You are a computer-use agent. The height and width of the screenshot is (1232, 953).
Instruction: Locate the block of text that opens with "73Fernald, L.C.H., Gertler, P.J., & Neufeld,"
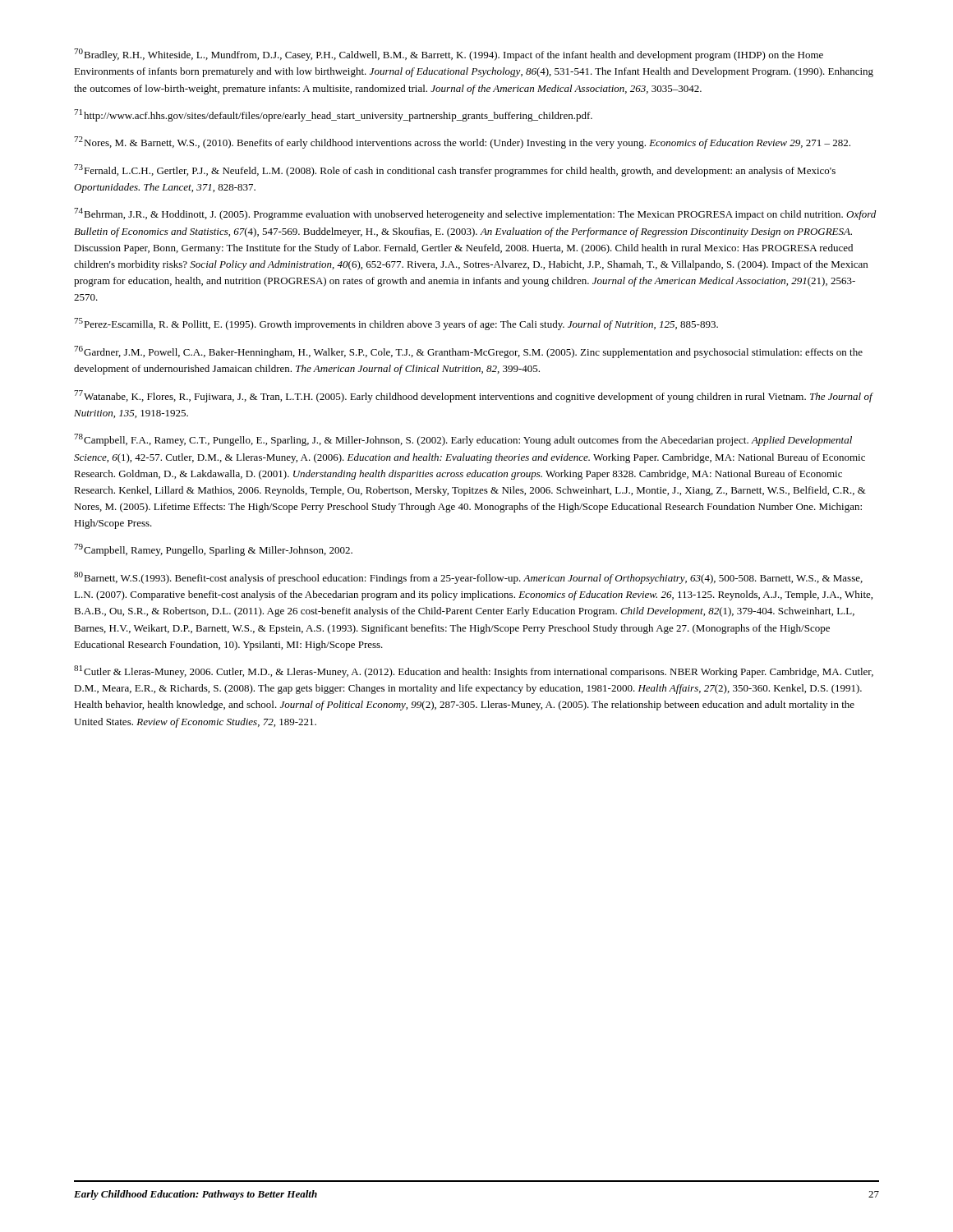point(455,177)
